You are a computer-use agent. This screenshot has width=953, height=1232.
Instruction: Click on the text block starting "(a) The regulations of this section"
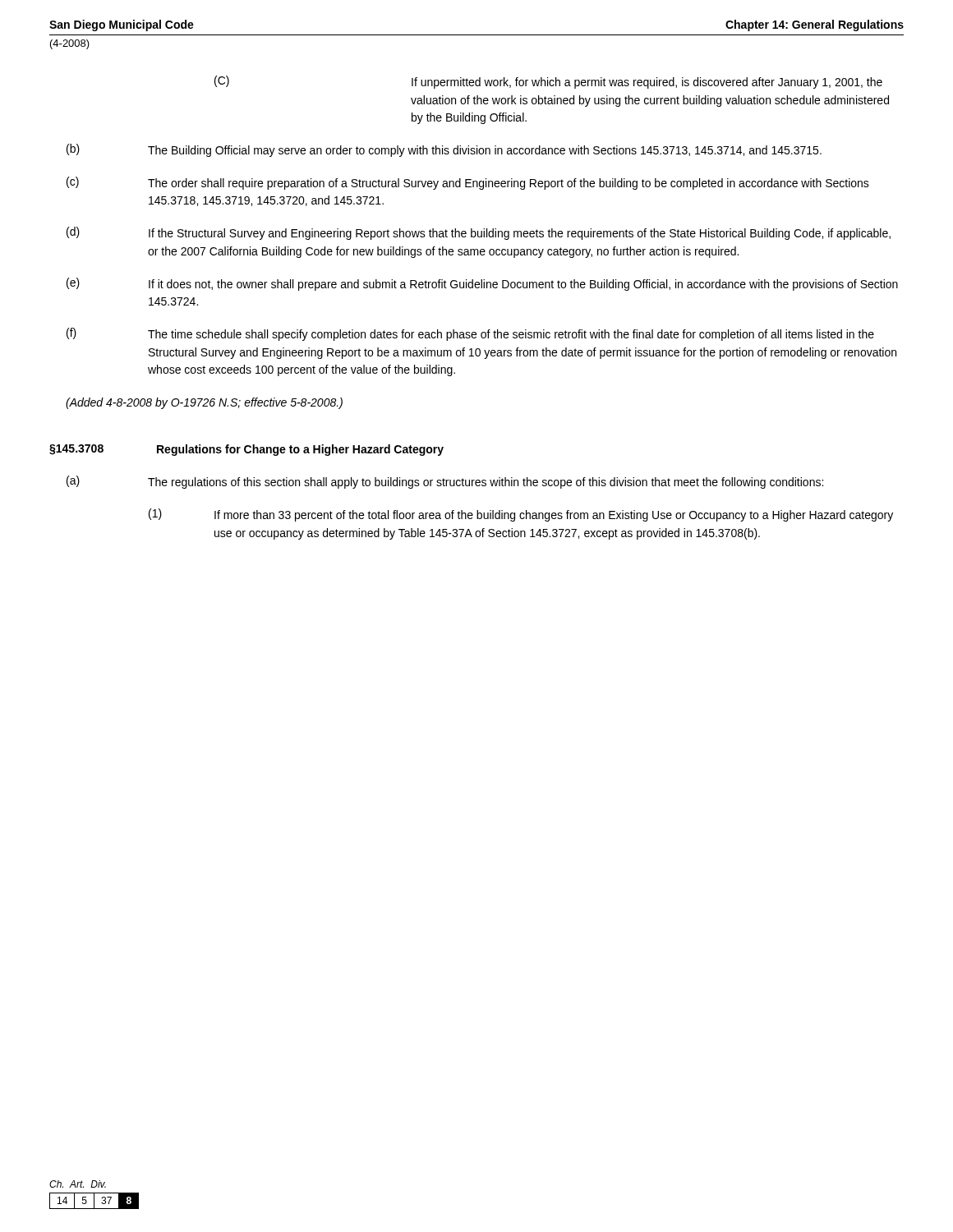coord(476,483)
